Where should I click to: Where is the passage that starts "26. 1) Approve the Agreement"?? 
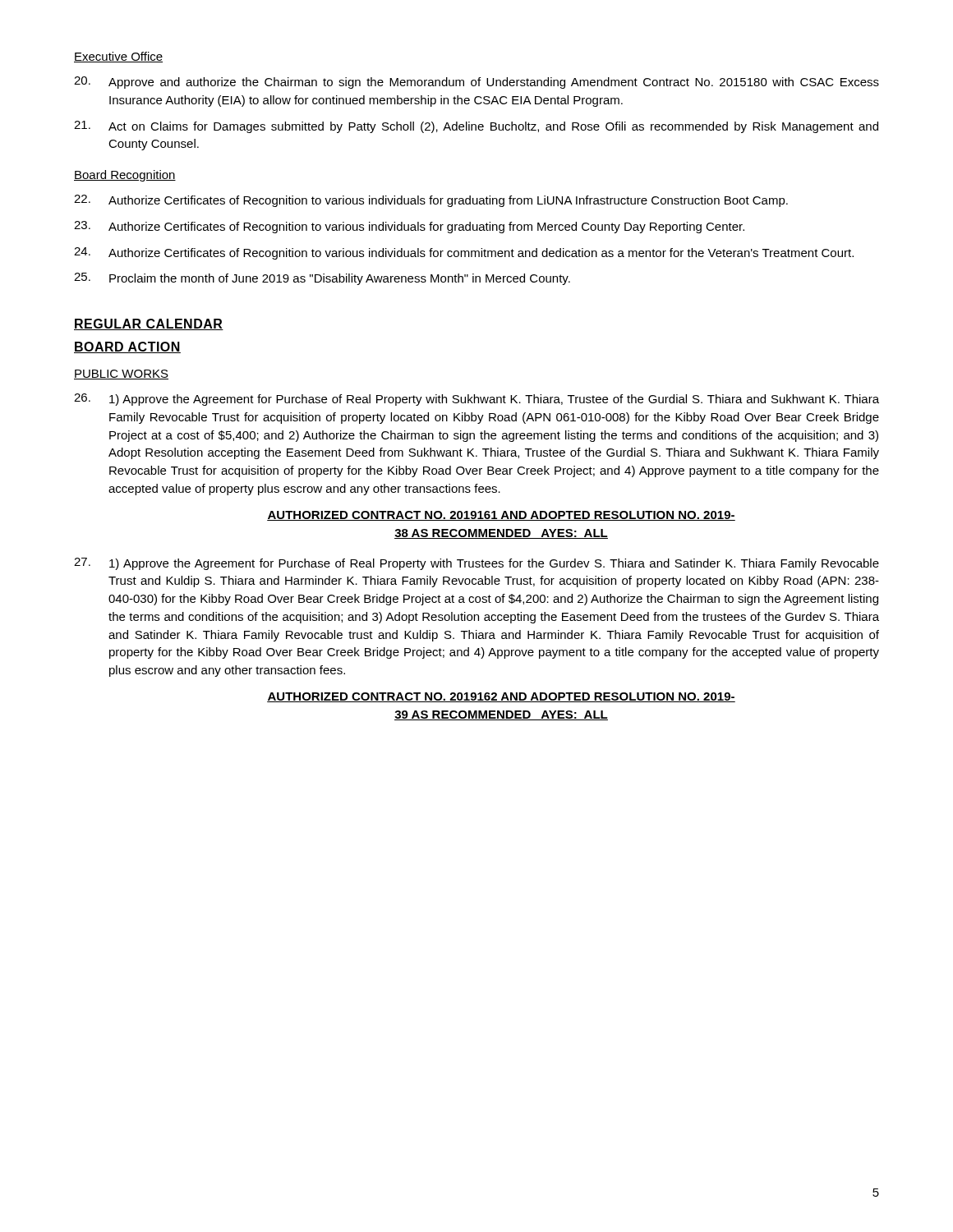click(x=476, y=444)
